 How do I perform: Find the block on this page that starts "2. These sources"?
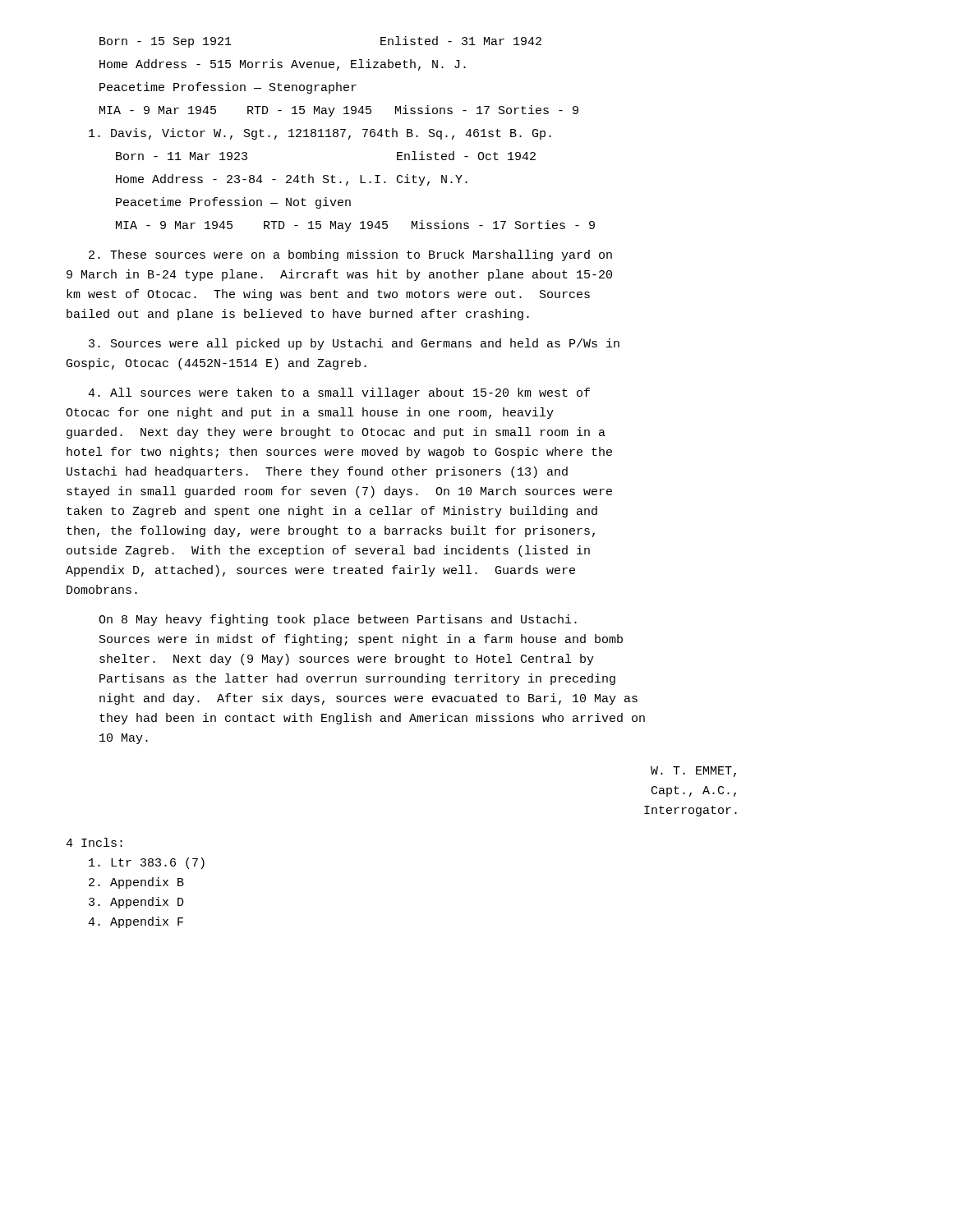(339, 285)
